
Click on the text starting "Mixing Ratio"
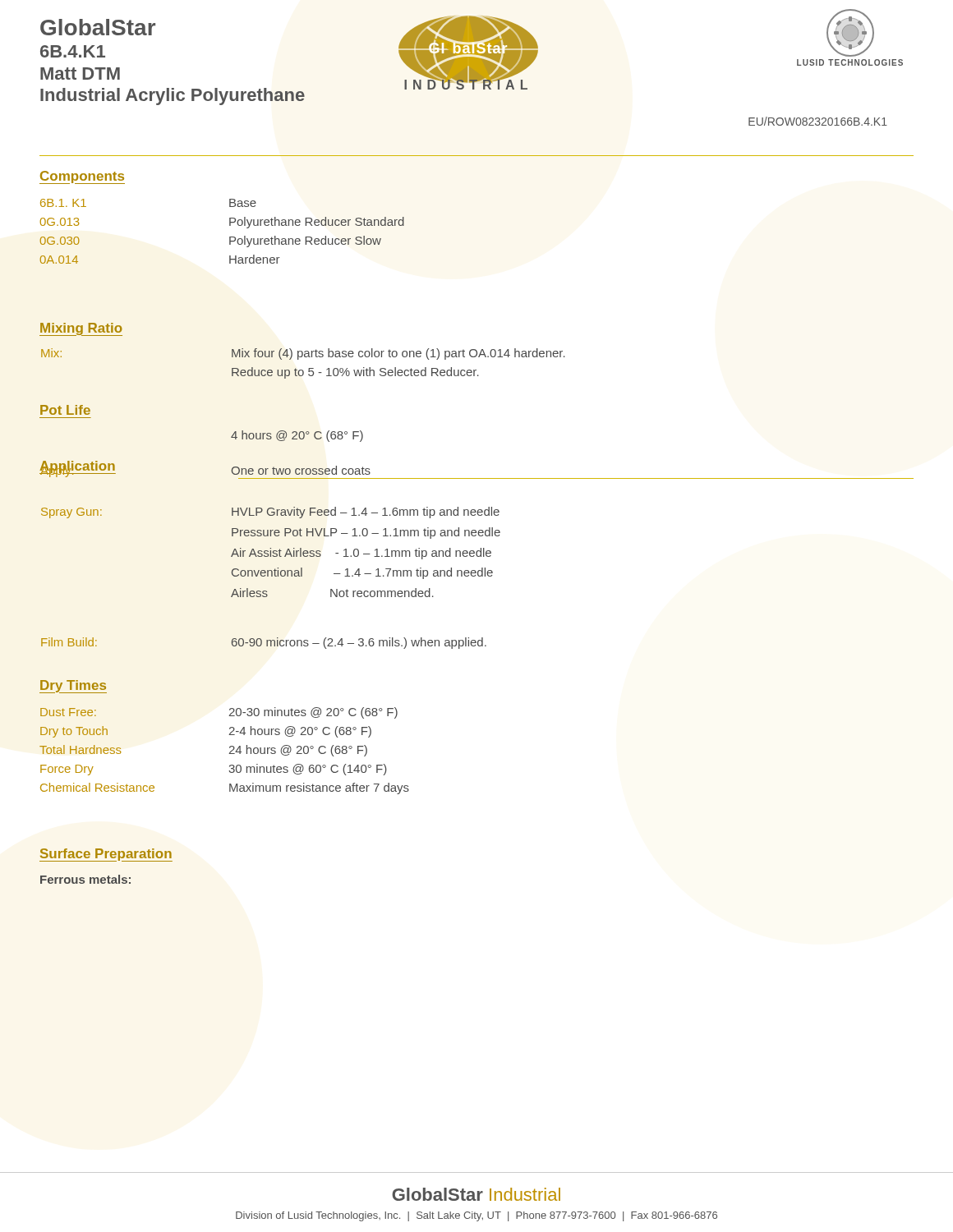pyautogui.click(x=81, y=328)
